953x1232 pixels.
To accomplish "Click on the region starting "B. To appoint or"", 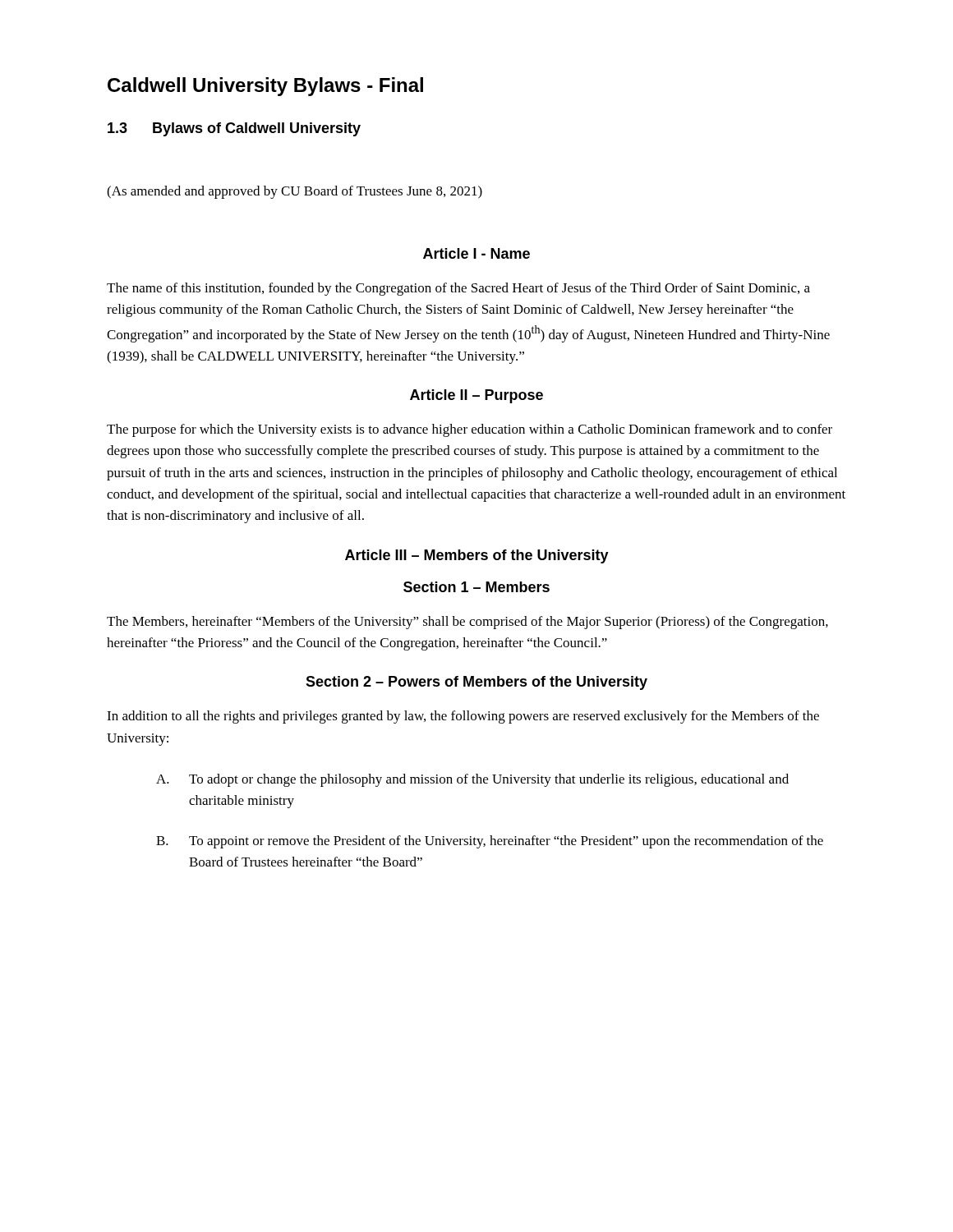I will 501,852.
